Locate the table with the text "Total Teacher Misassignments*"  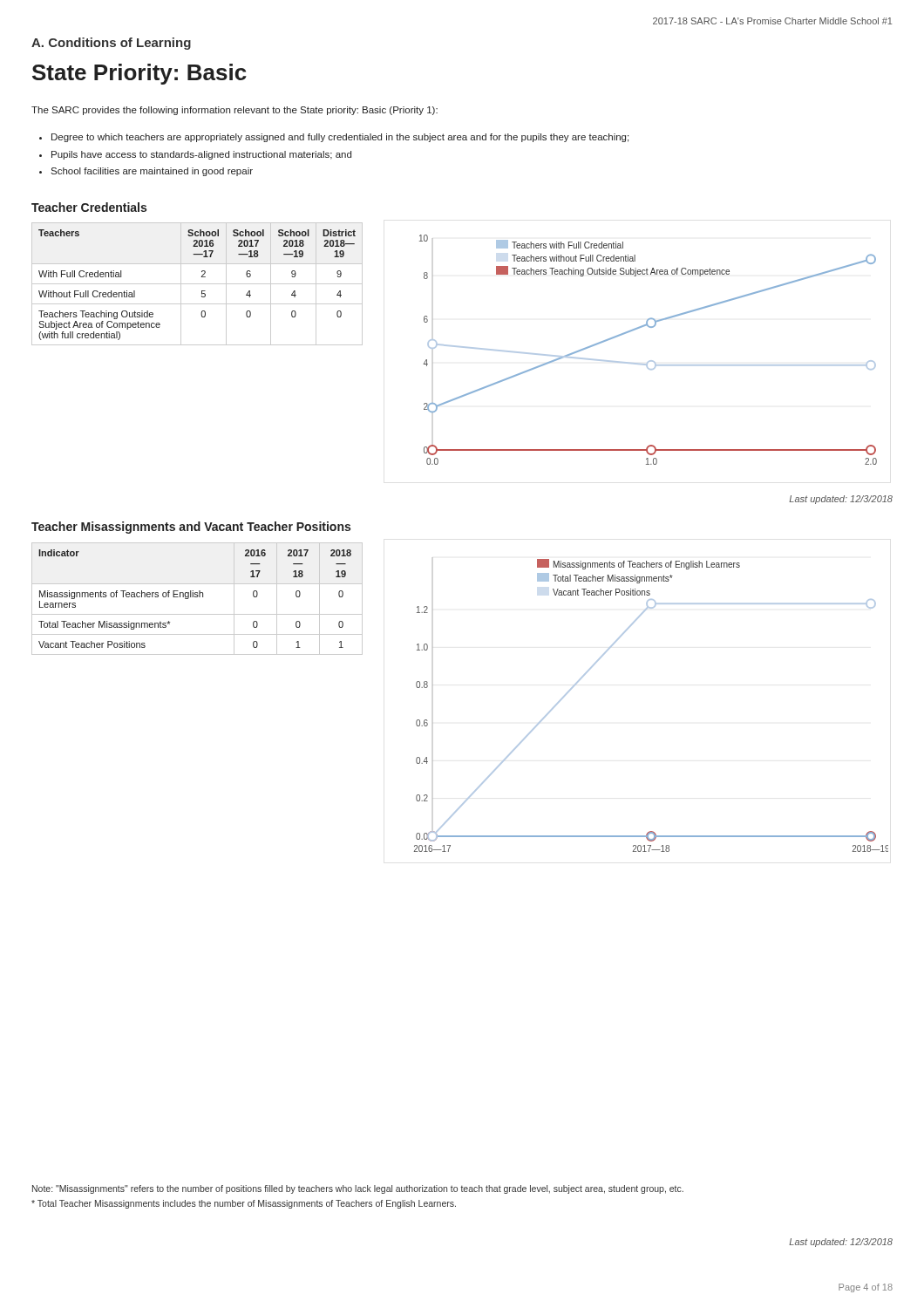pyautogui.click(x=197, y=599)
